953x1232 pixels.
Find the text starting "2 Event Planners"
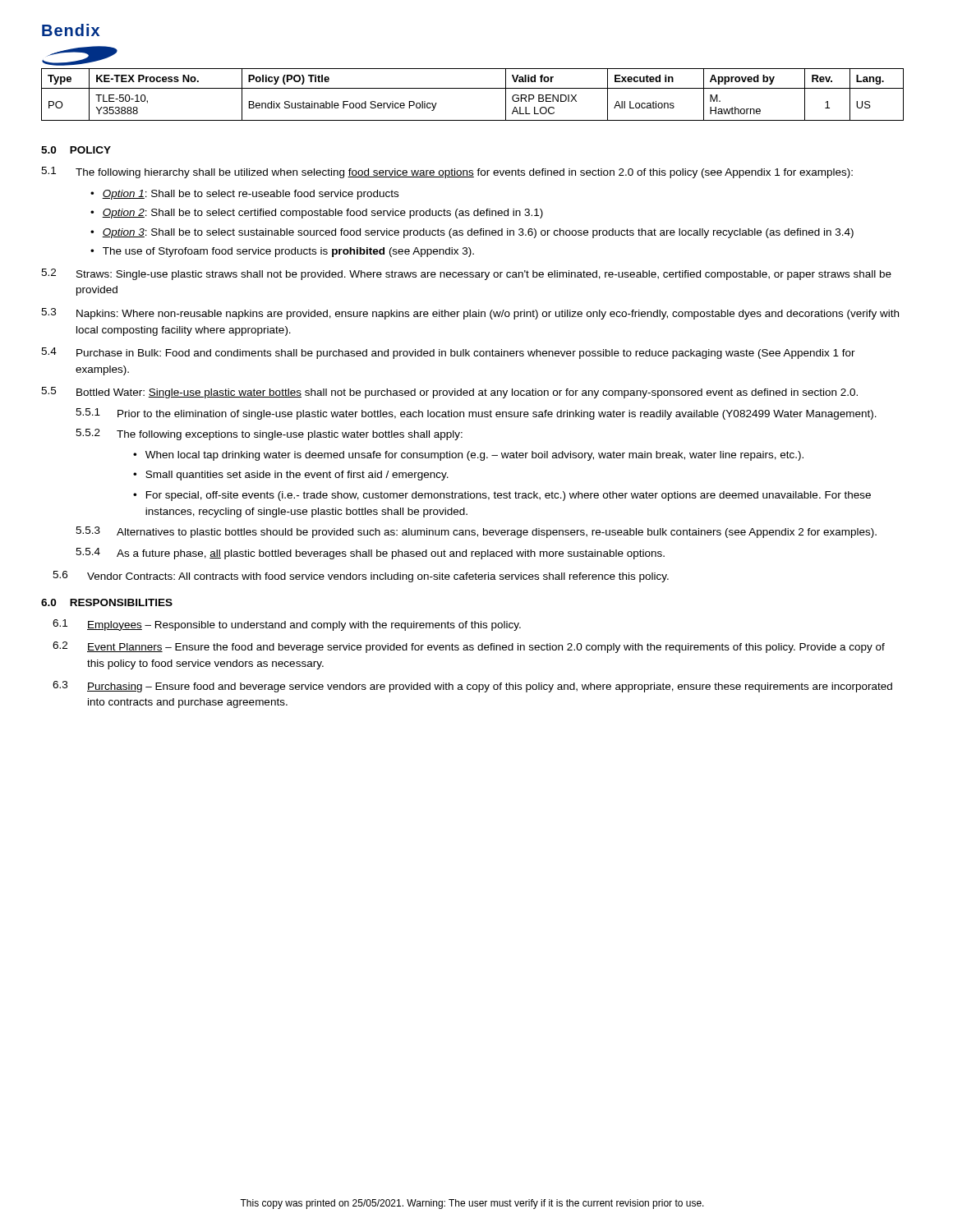coord(478,655)
